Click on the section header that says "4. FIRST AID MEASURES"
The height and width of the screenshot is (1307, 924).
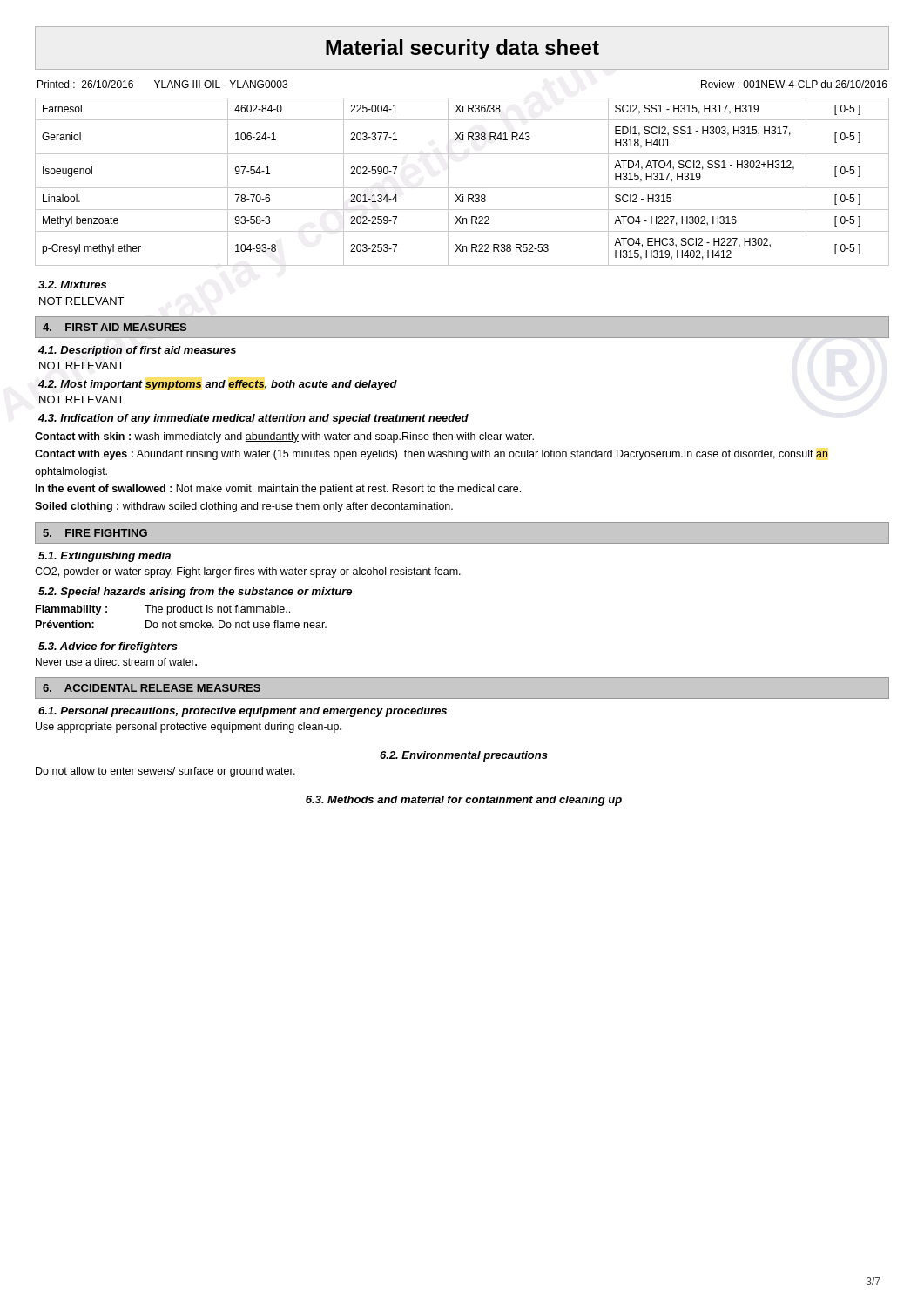tap(115, 327)
